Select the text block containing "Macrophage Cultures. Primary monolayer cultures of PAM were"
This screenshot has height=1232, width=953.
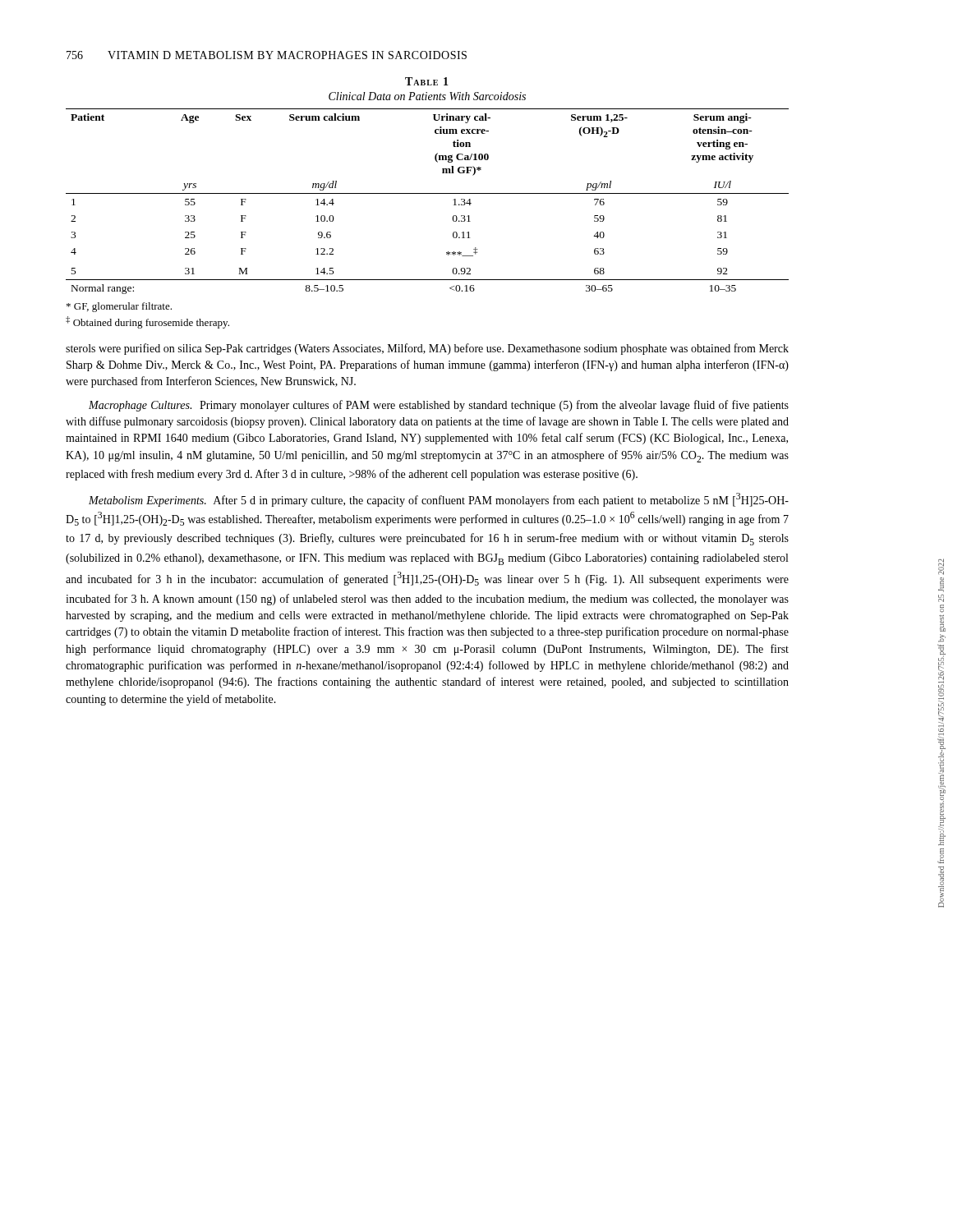427,440
